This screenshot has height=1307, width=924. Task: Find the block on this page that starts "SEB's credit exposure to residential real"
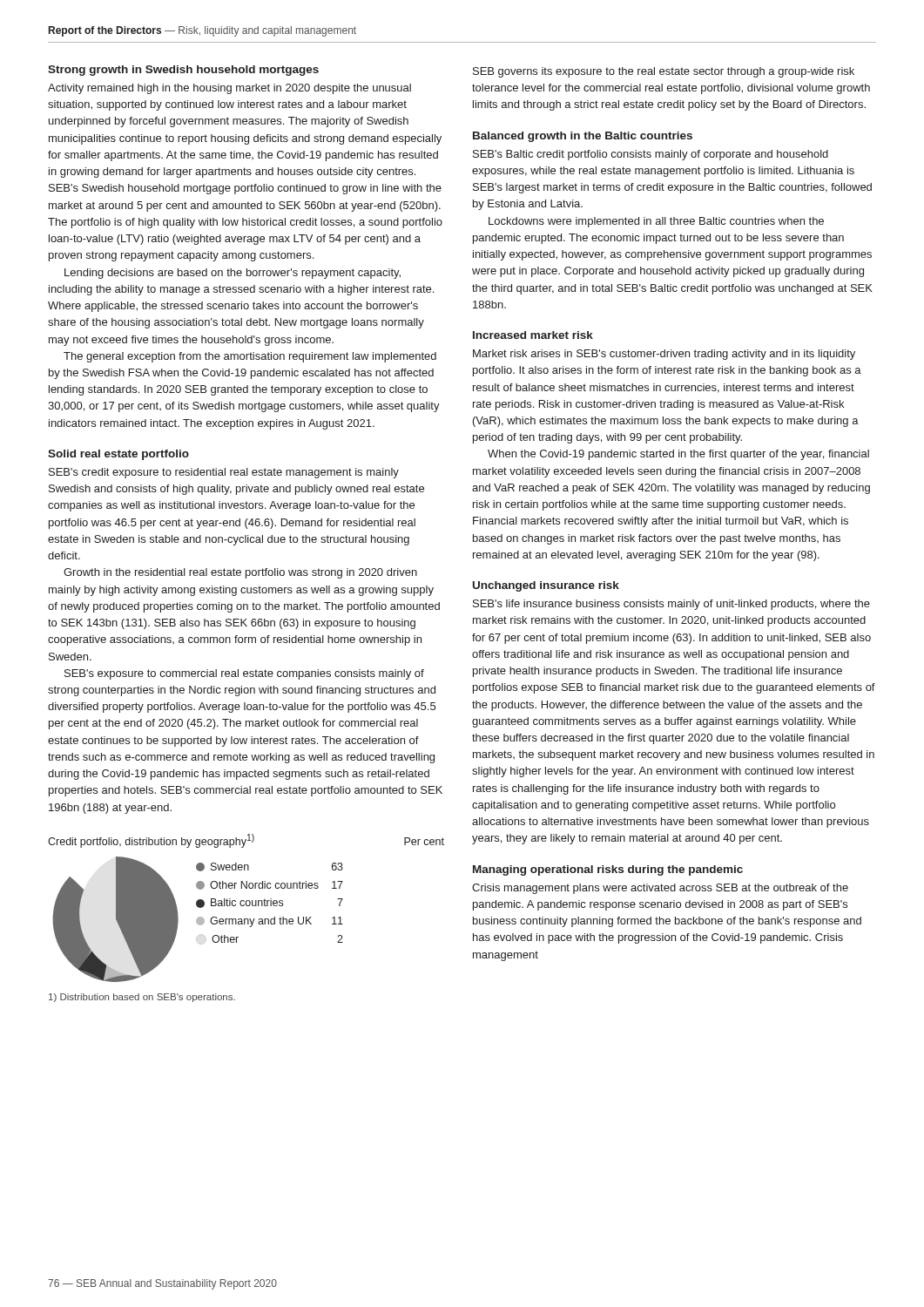pos(246,639)
